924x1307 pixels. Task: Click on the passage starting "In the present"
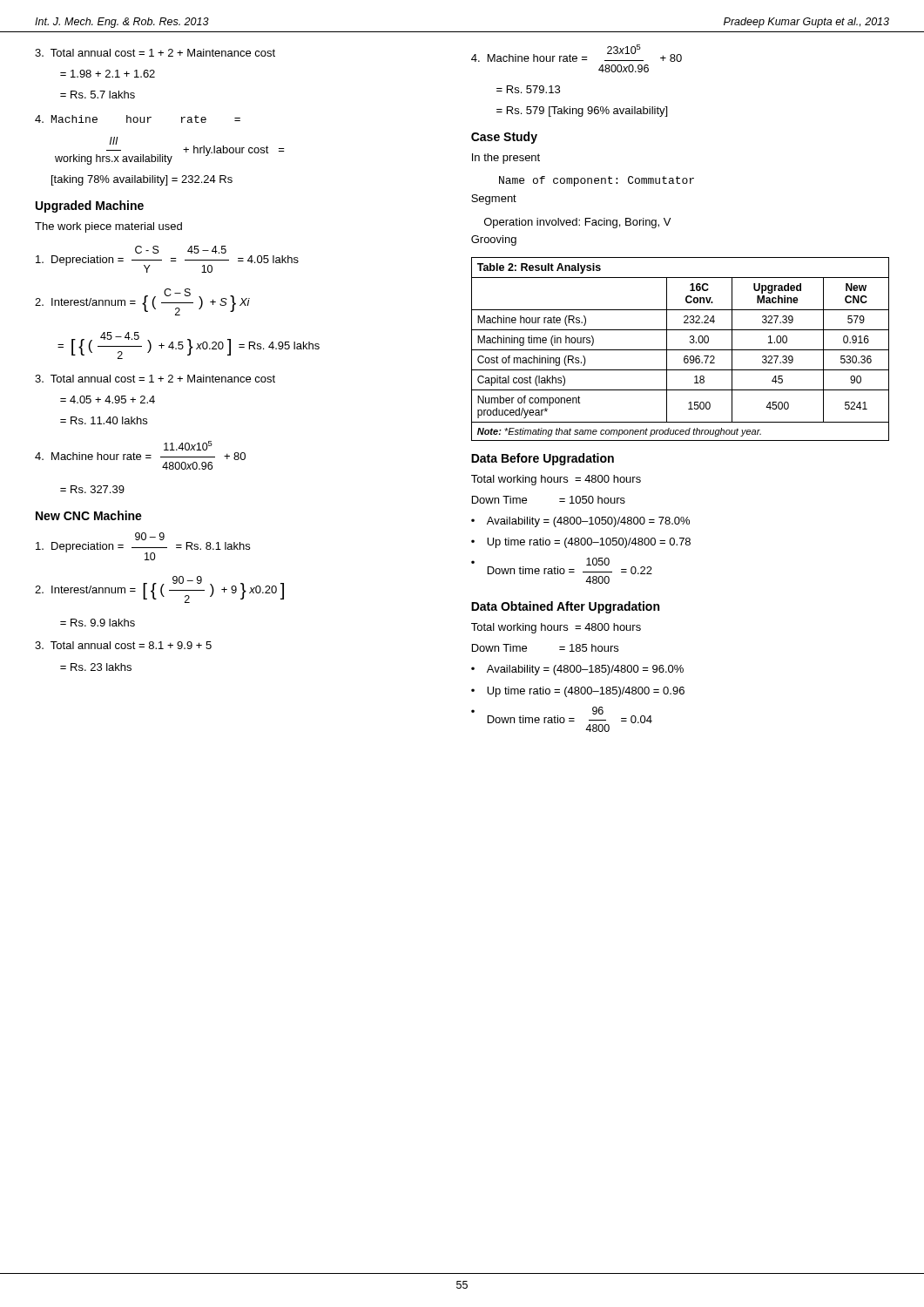click(x=505, y=157)
